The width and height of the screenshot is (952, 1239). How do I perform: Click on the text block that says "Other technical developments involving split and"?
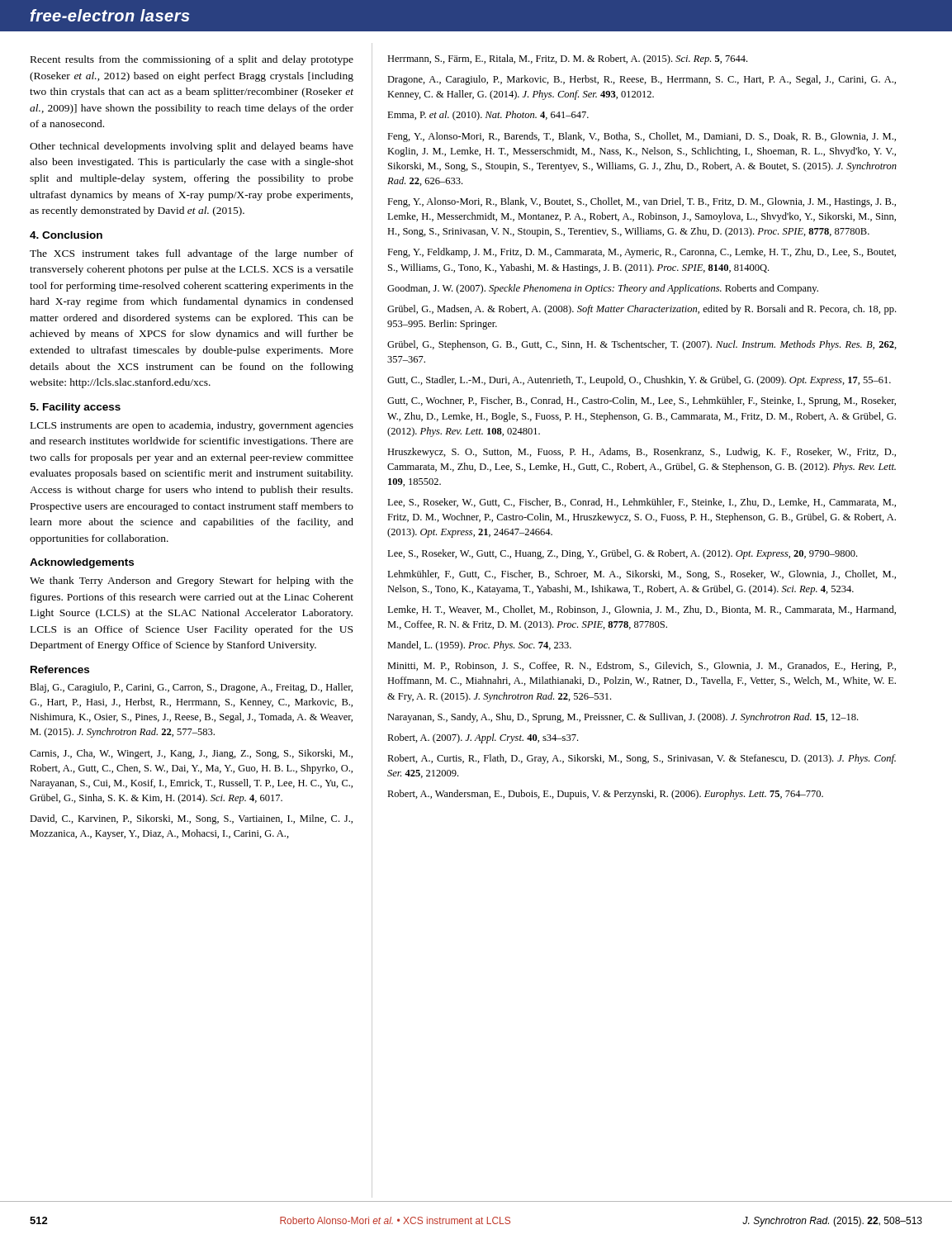(x=192, y=178)
